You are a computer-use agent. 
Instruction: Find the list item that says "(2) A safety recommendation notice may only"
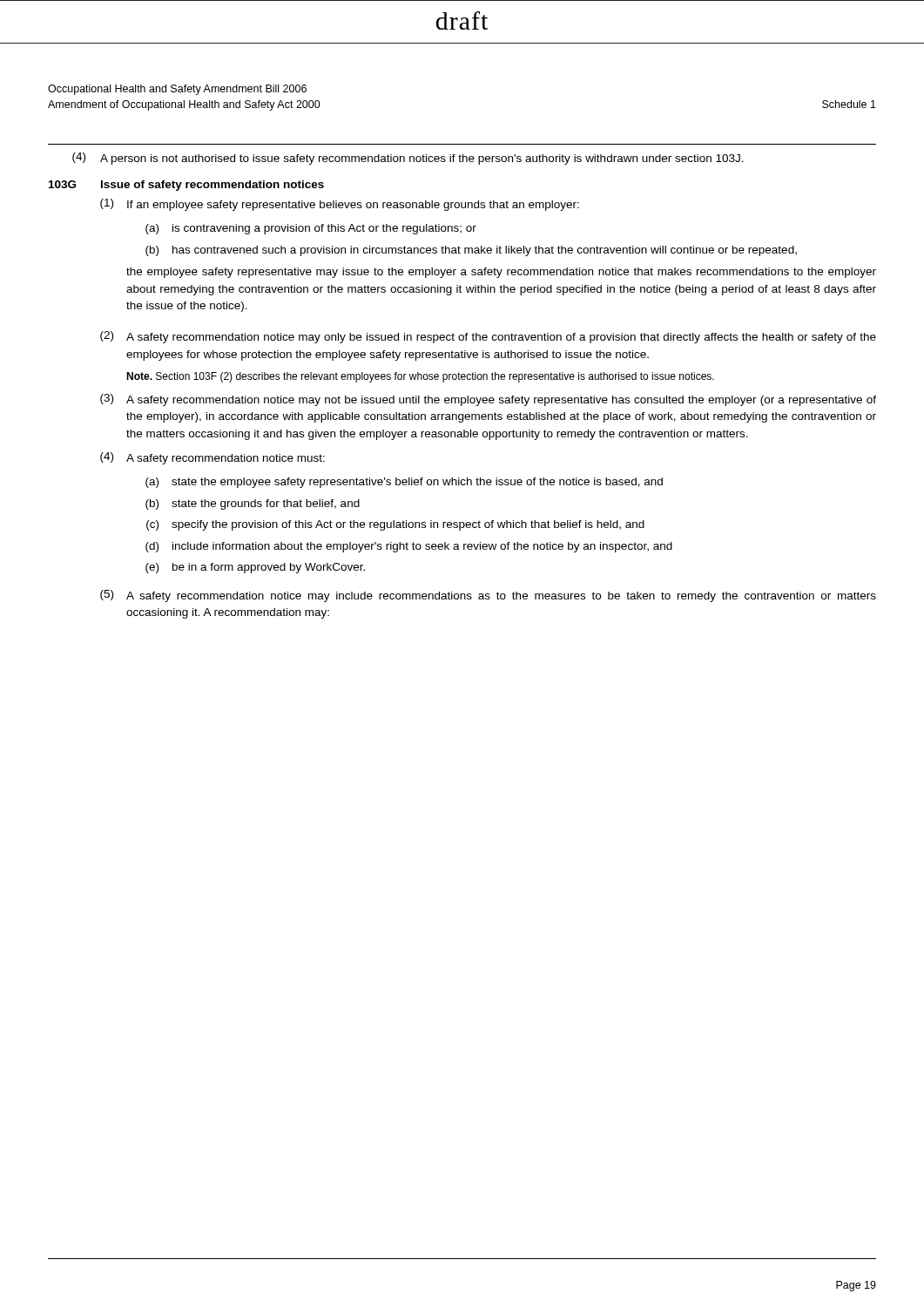[462, 356]
